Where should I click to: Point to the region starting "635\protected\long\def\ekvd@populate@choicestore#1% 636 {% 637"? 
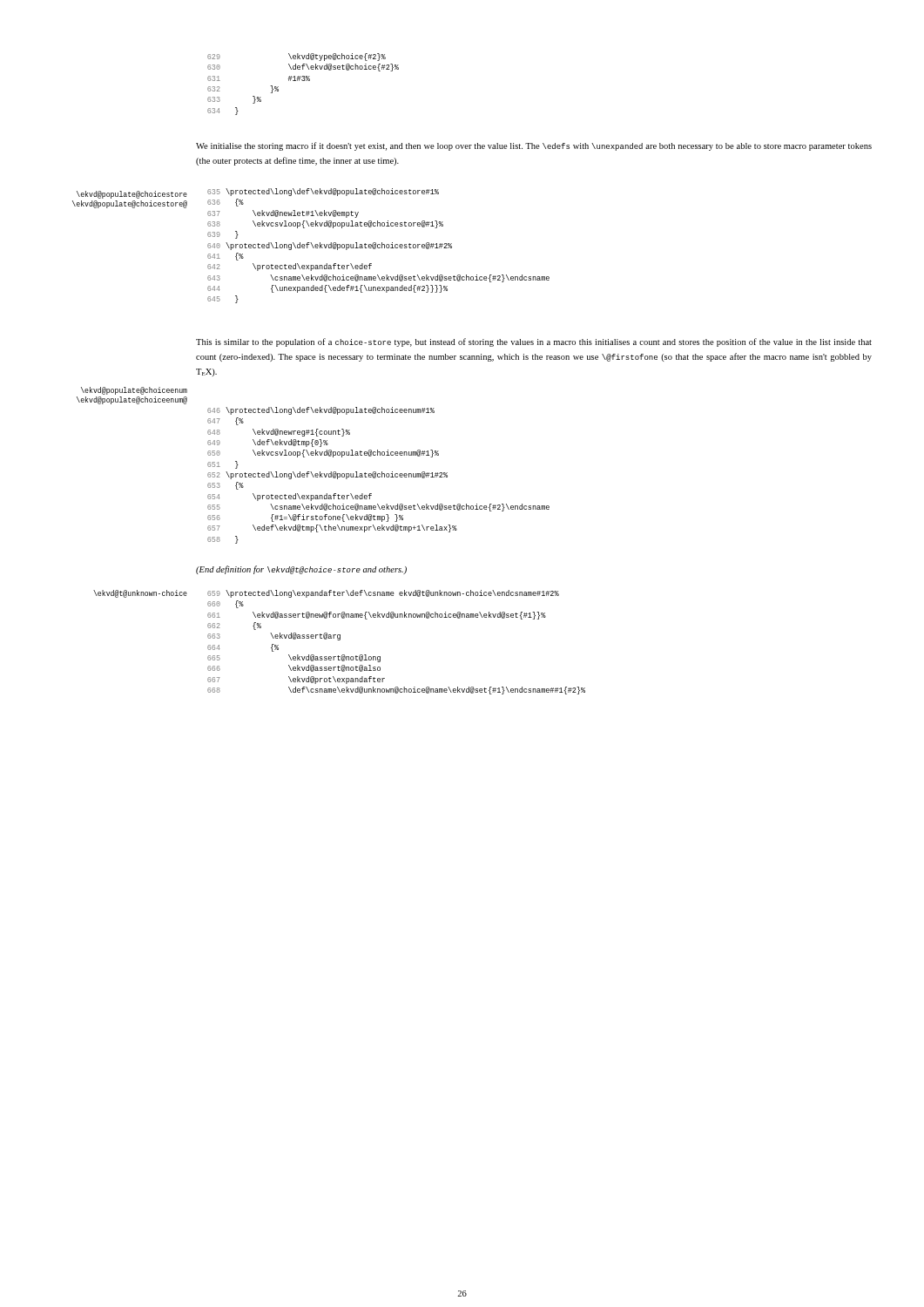coord(323,192)
